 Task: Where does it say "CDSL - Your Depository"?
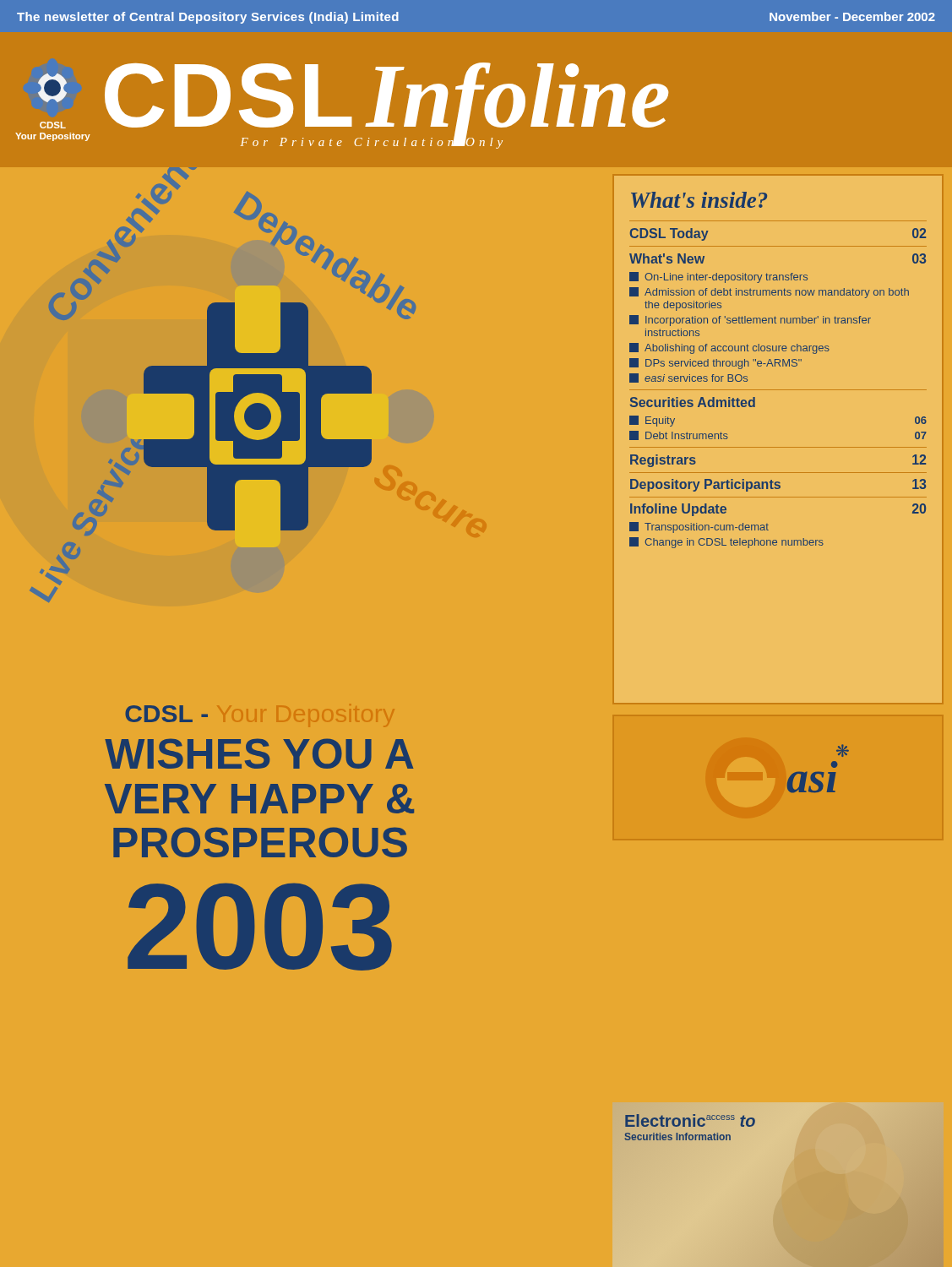click(166, 714)
